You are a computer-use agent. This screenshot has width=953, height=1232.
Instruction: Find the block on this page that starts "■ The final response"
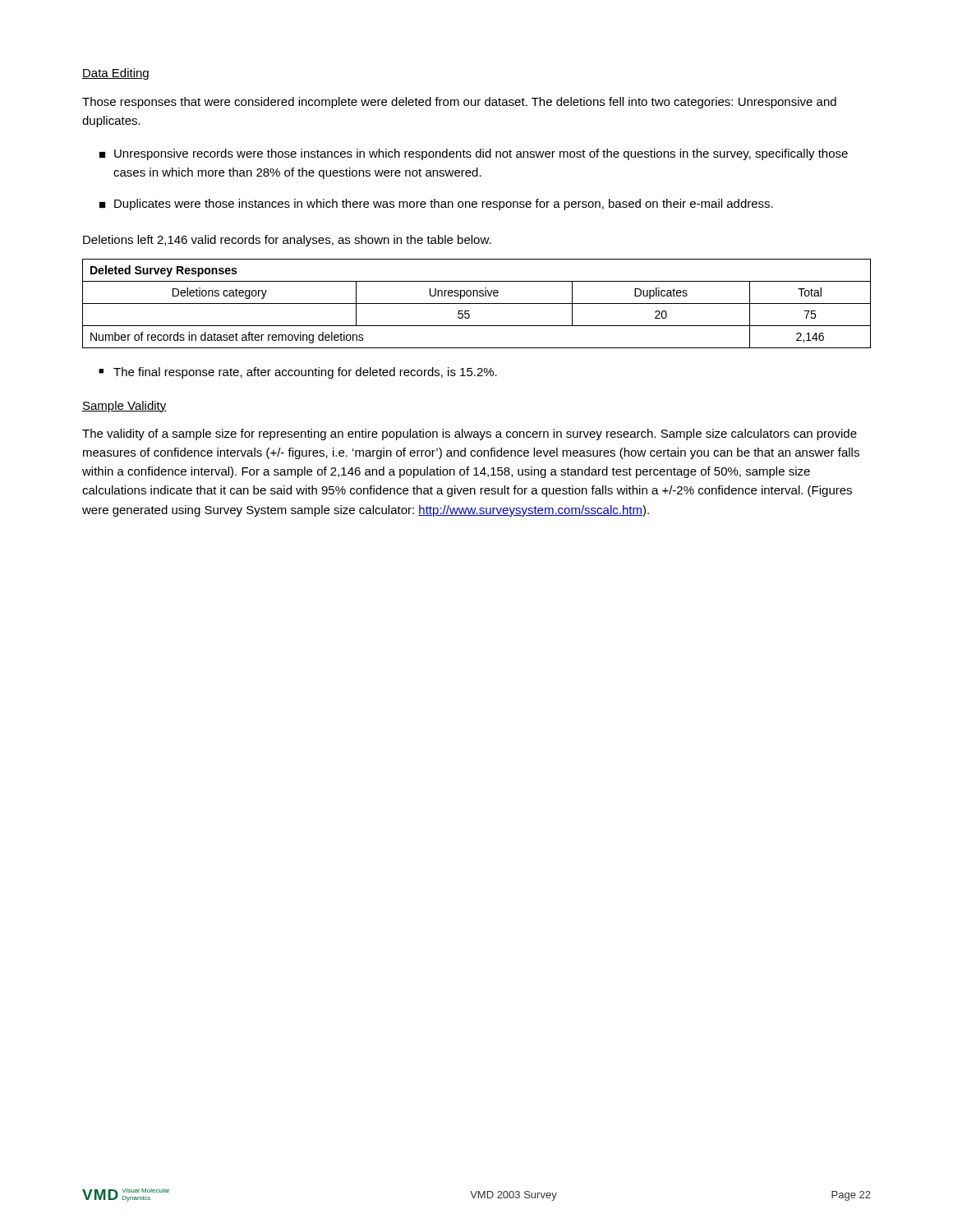coord(298,372)
